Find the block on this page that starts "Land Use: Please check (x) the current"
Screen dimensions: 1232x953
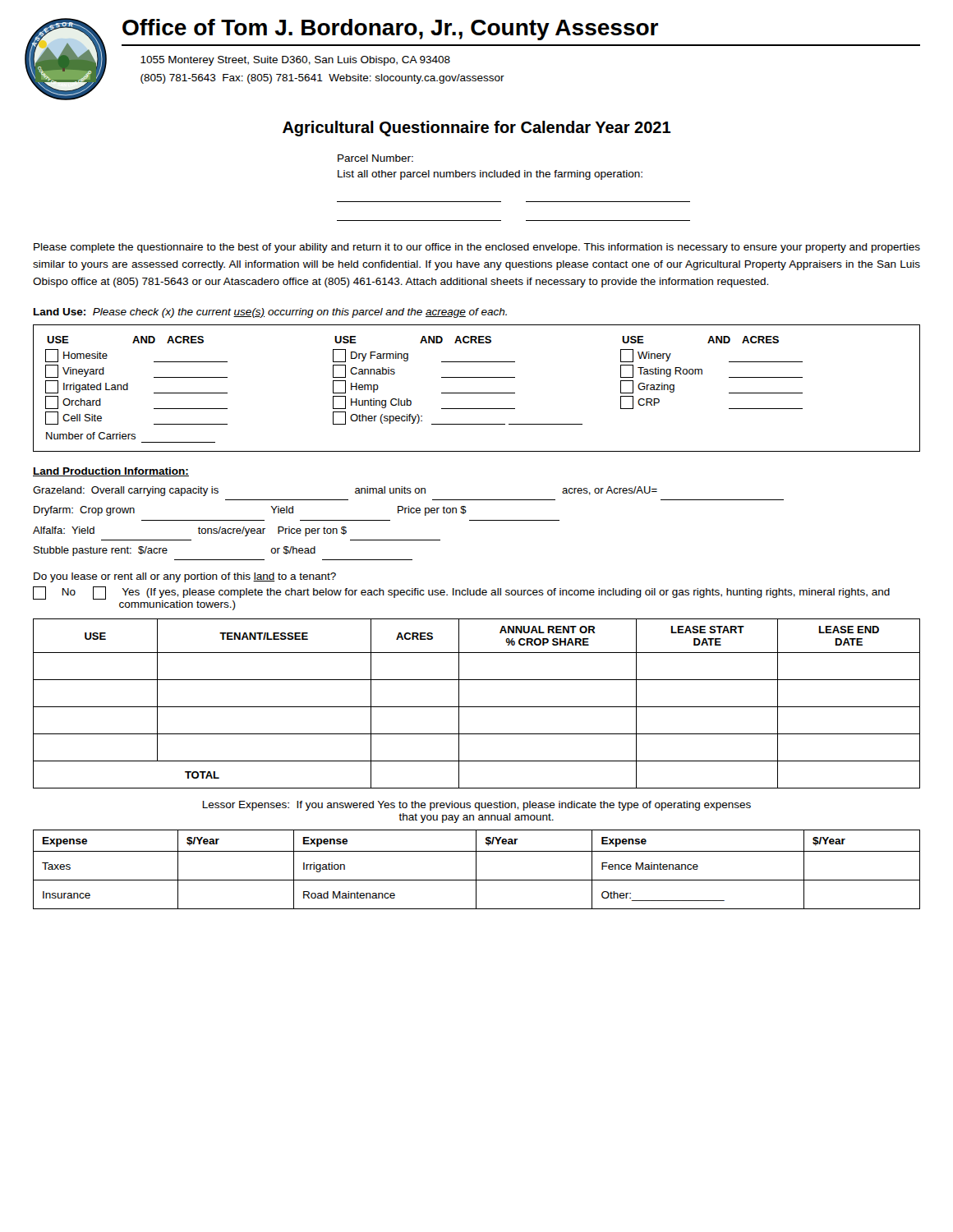coord(271,311)
